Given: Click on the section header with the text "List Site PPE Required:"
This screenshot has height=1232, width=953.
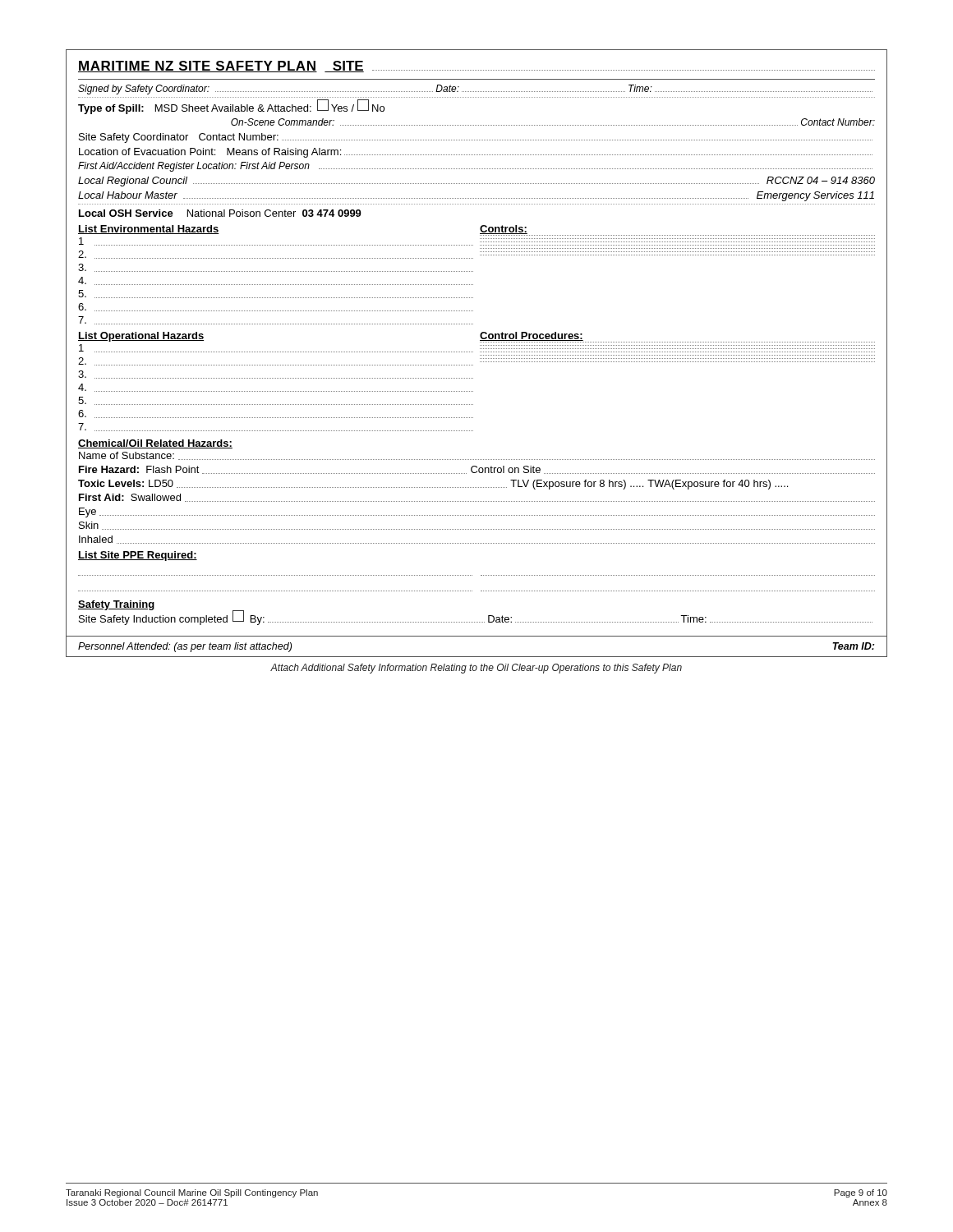Looking at the screenshot, I should [137, 555].
